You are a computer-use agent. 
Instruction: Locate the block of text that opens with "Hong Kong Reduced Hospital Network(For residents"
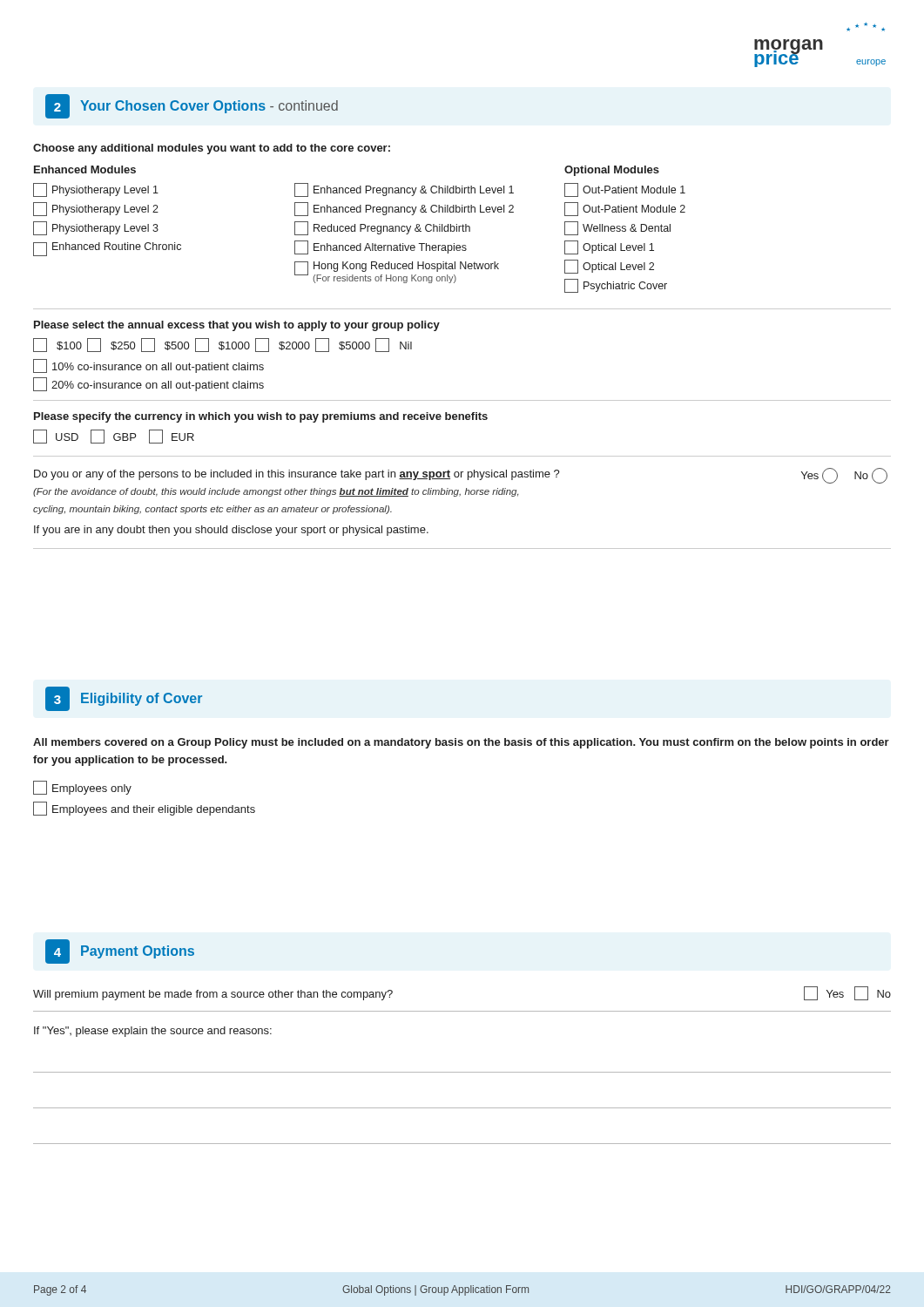(397, 272)
